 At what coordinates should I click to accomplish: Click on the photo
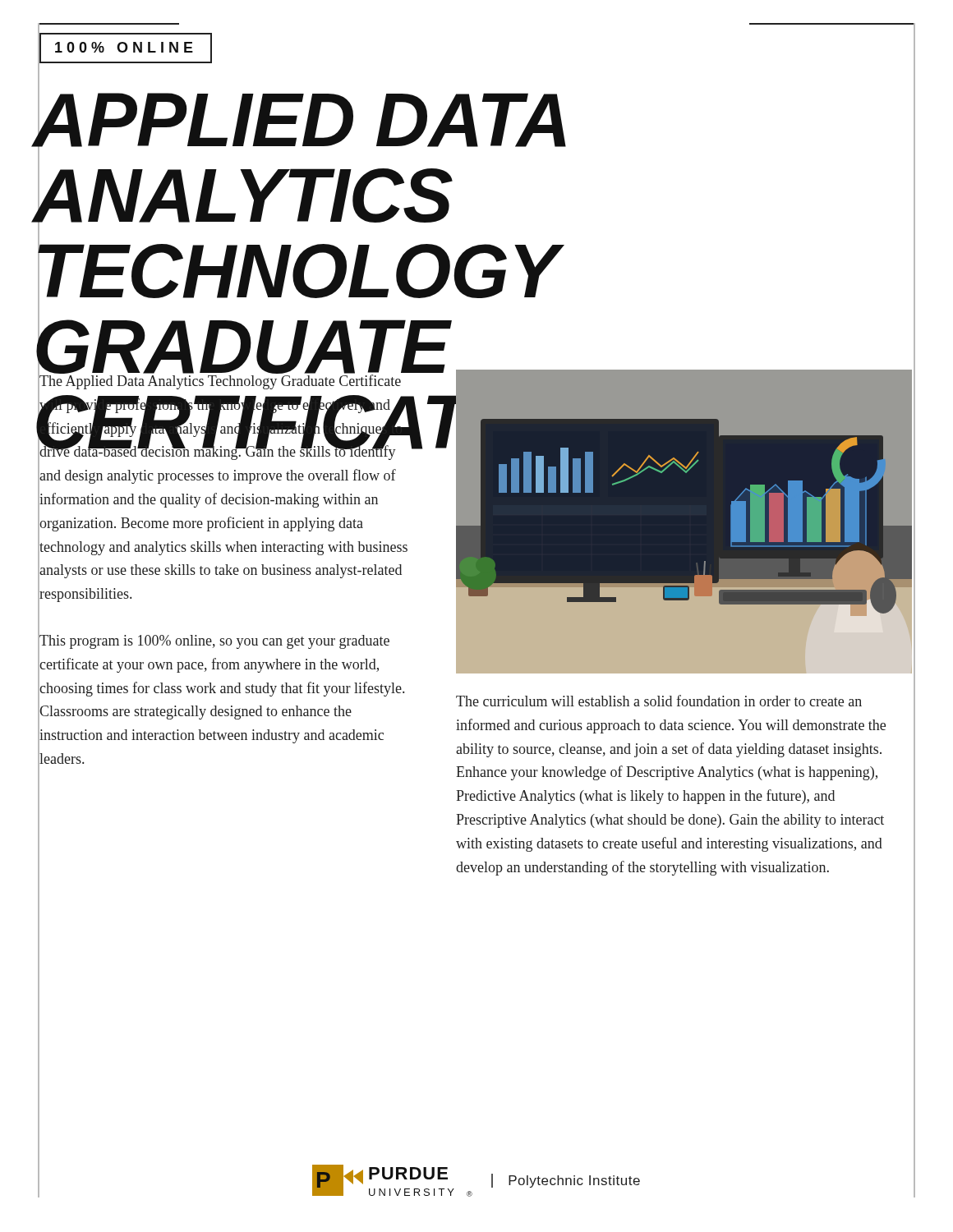click(684, 522)
